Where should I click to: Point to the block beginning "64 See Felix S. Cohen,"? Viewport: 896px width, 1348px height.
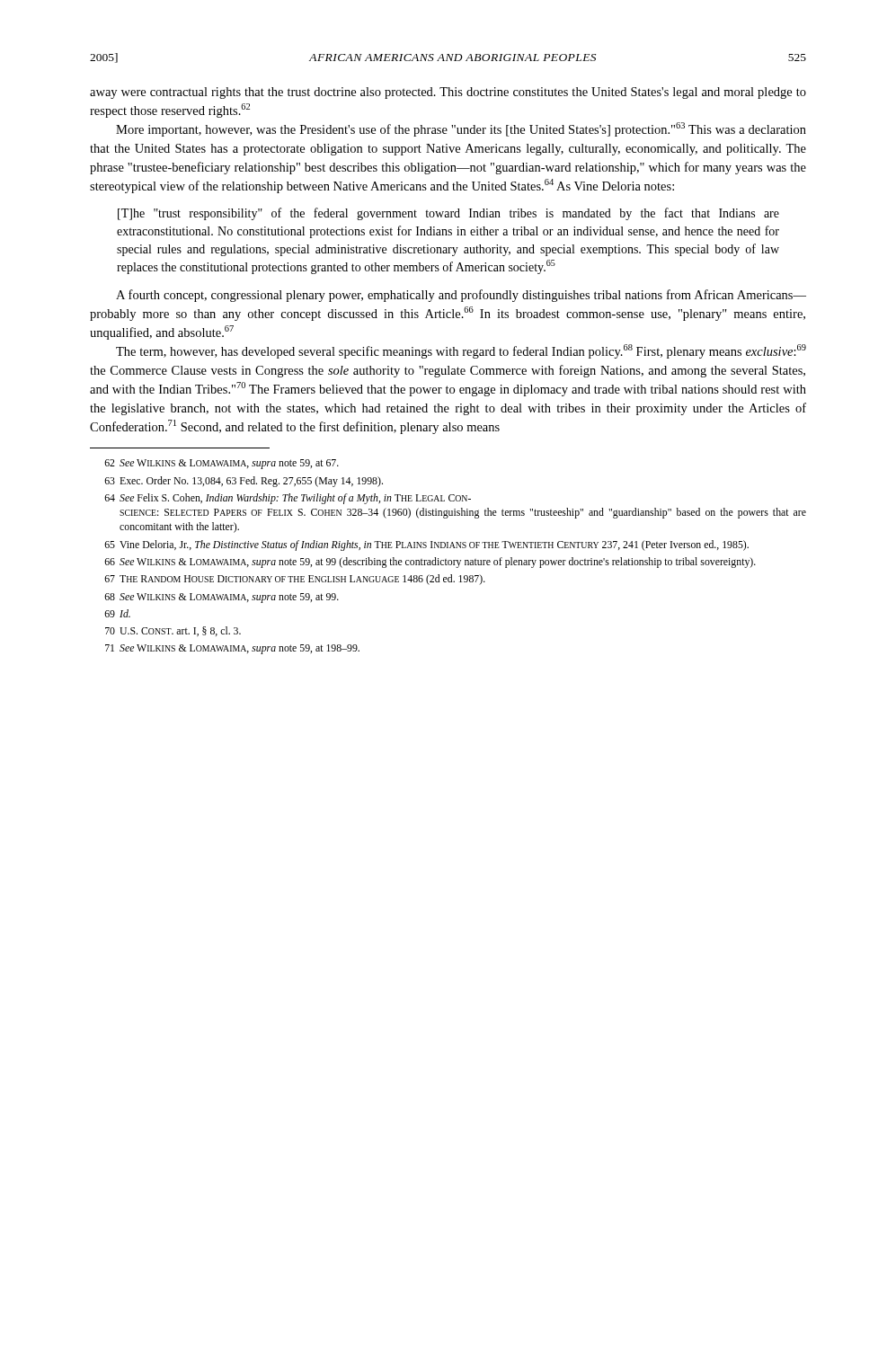[x=448, y=513]
